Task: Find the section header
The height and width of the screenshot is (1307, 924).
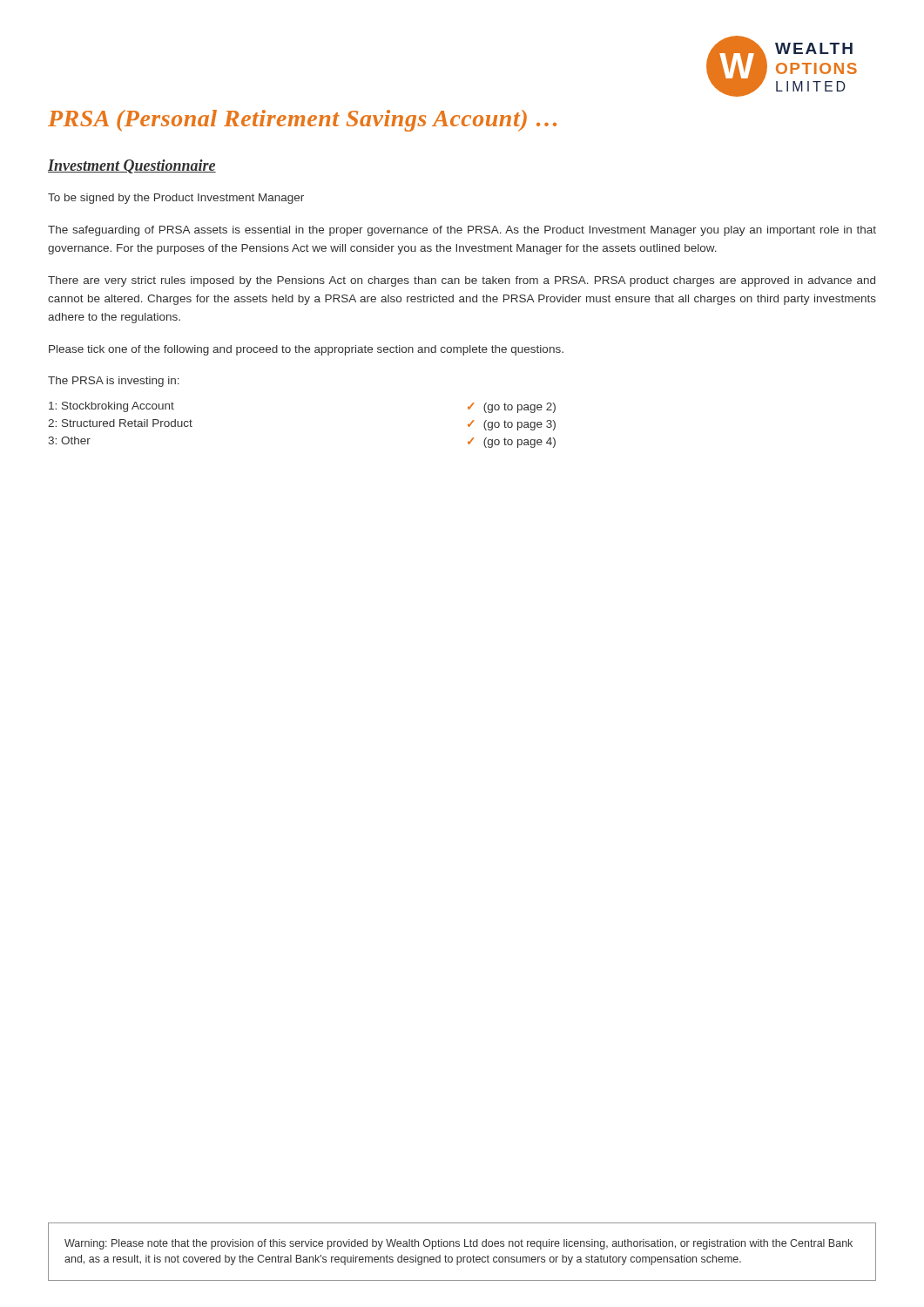Action: (x=132, y=166)
